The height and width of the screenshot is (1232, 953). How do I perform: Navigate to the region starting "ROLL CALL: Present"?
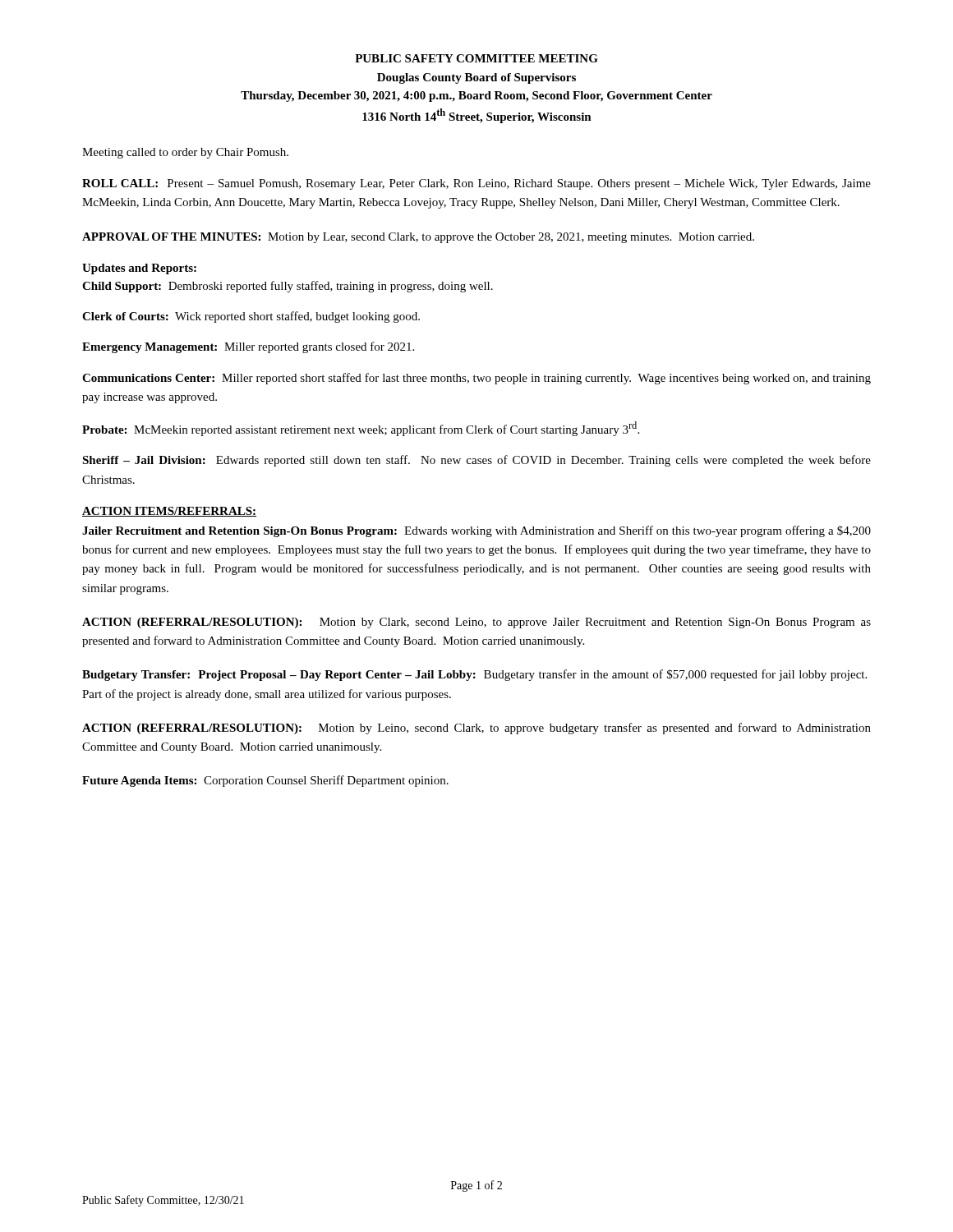[x=476, y=193]
